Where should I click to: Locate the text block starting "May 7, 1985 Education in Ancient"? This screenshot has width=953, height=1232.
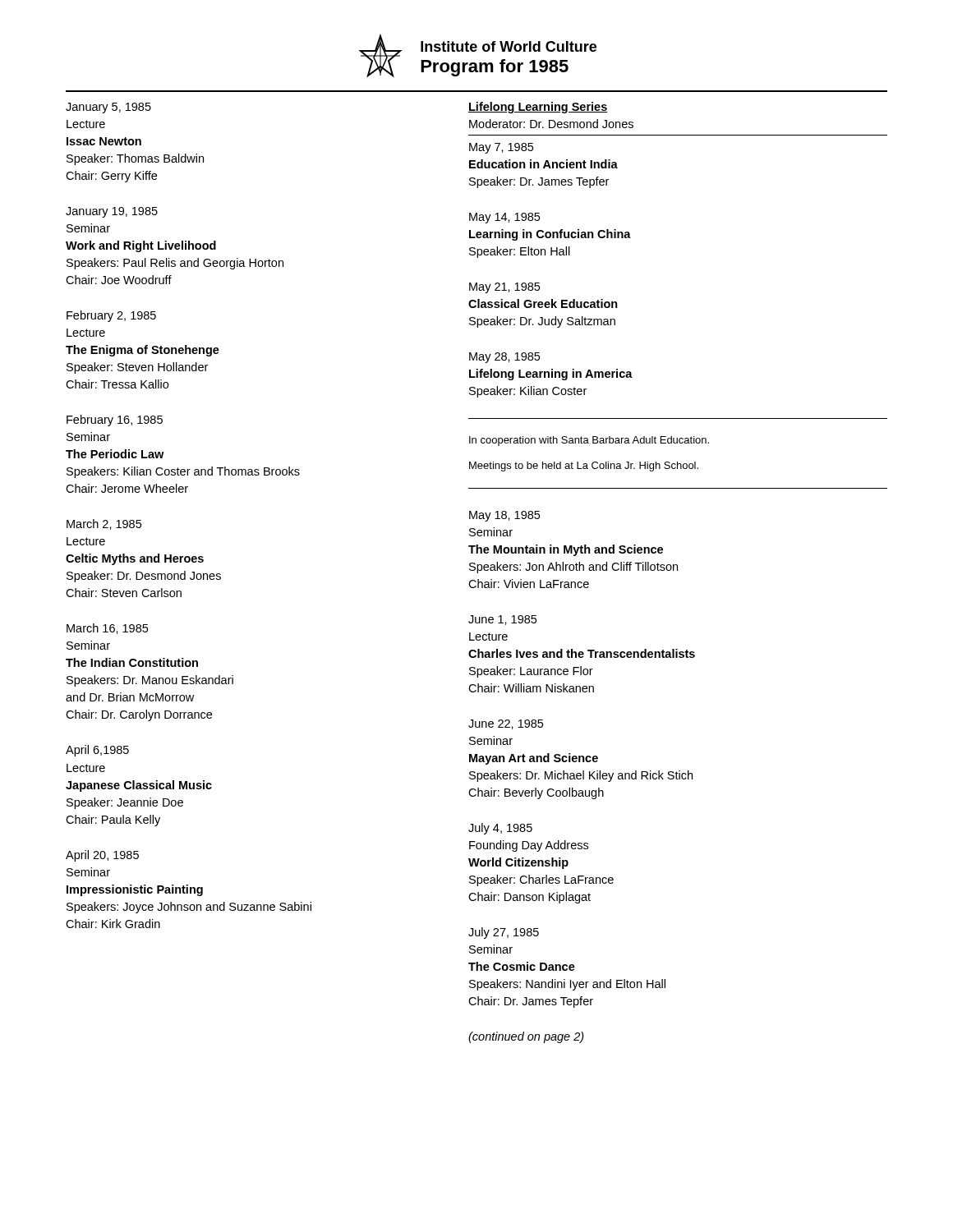pos(501,148)
